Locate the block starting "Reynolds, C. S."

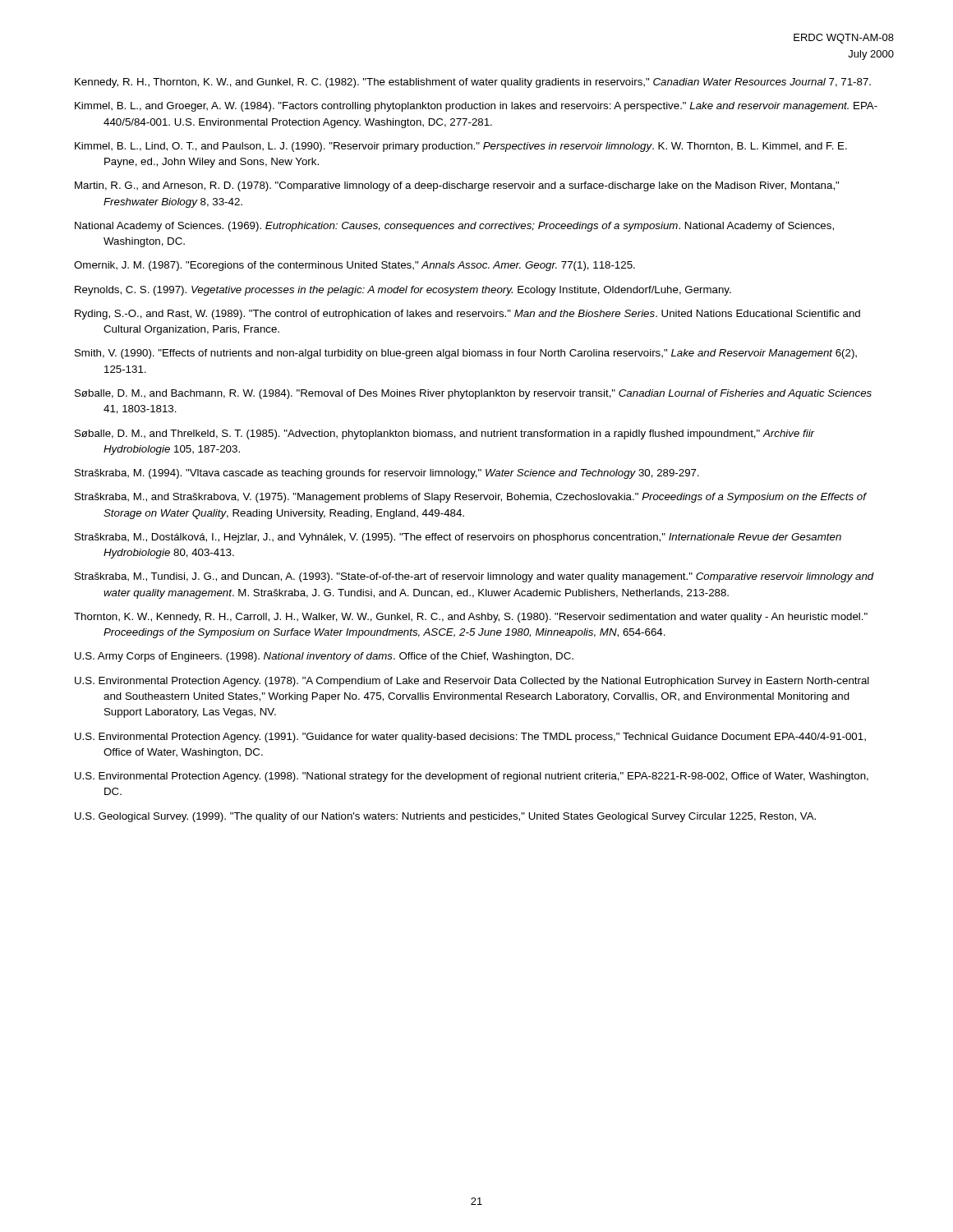403,289
